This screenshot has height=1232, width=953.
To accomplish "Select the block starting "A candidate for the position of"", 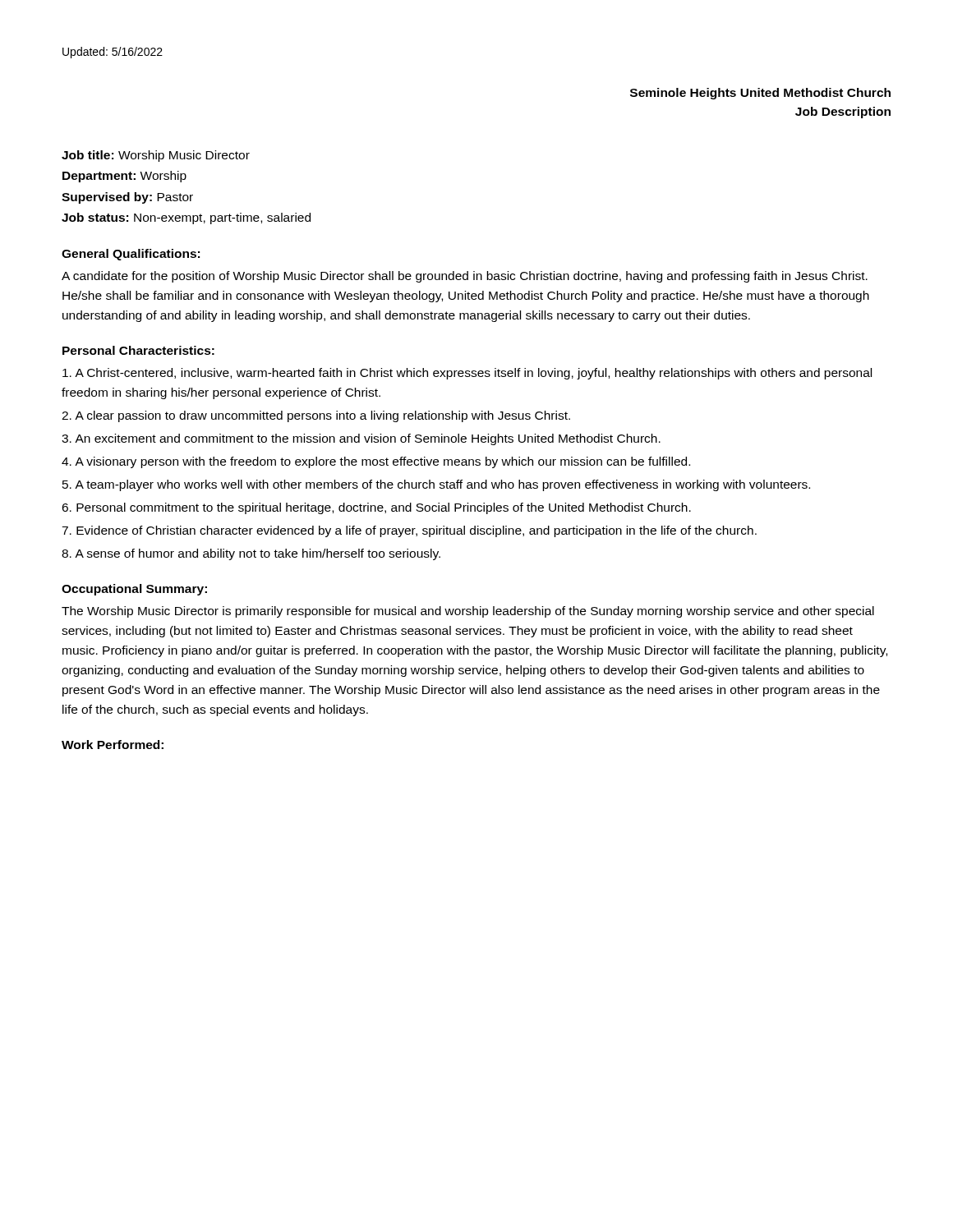I will tap(466, 295).
